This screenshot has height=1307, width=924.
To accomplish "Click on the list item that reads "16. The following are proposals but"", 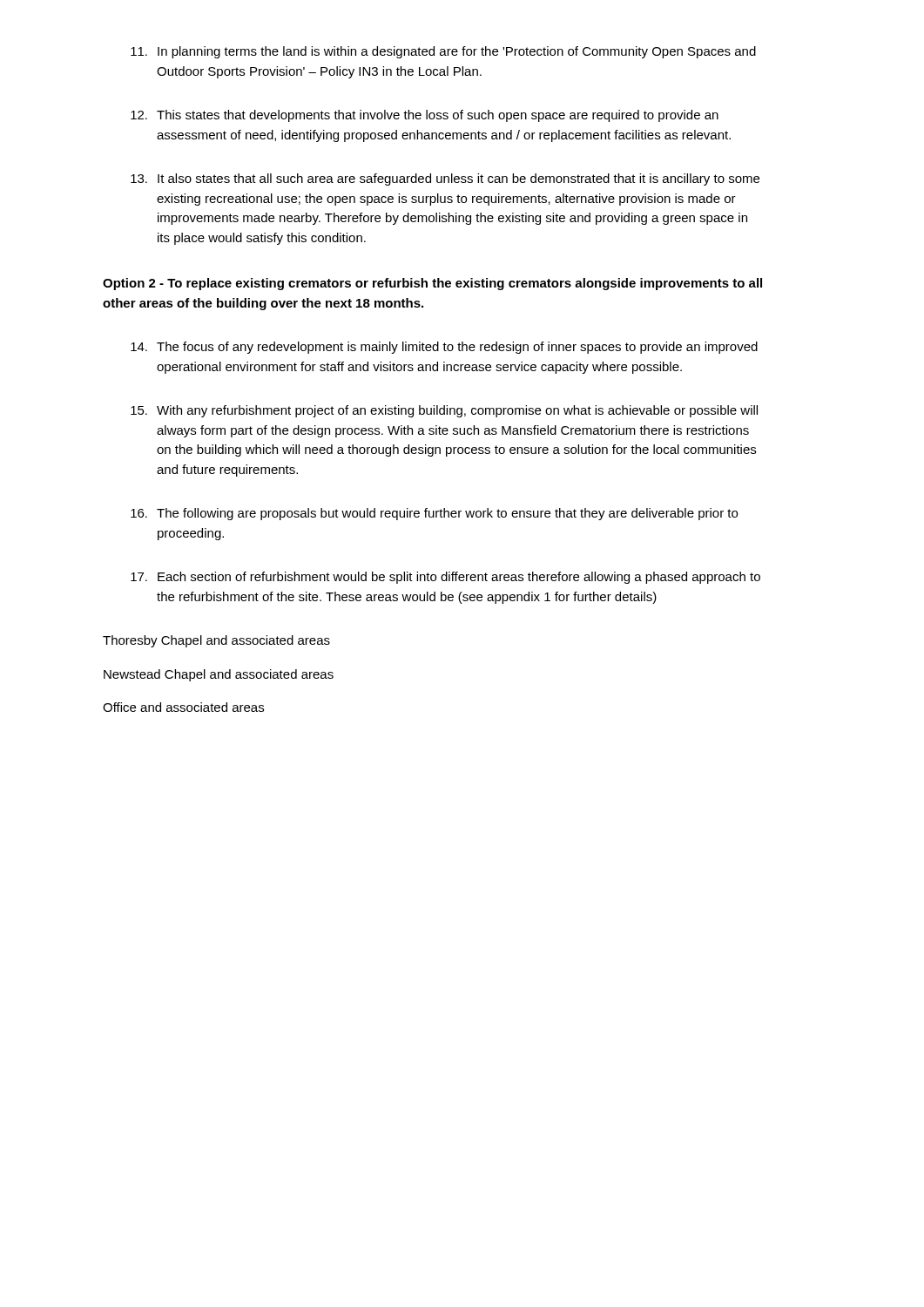I will [x=434, y=523].
